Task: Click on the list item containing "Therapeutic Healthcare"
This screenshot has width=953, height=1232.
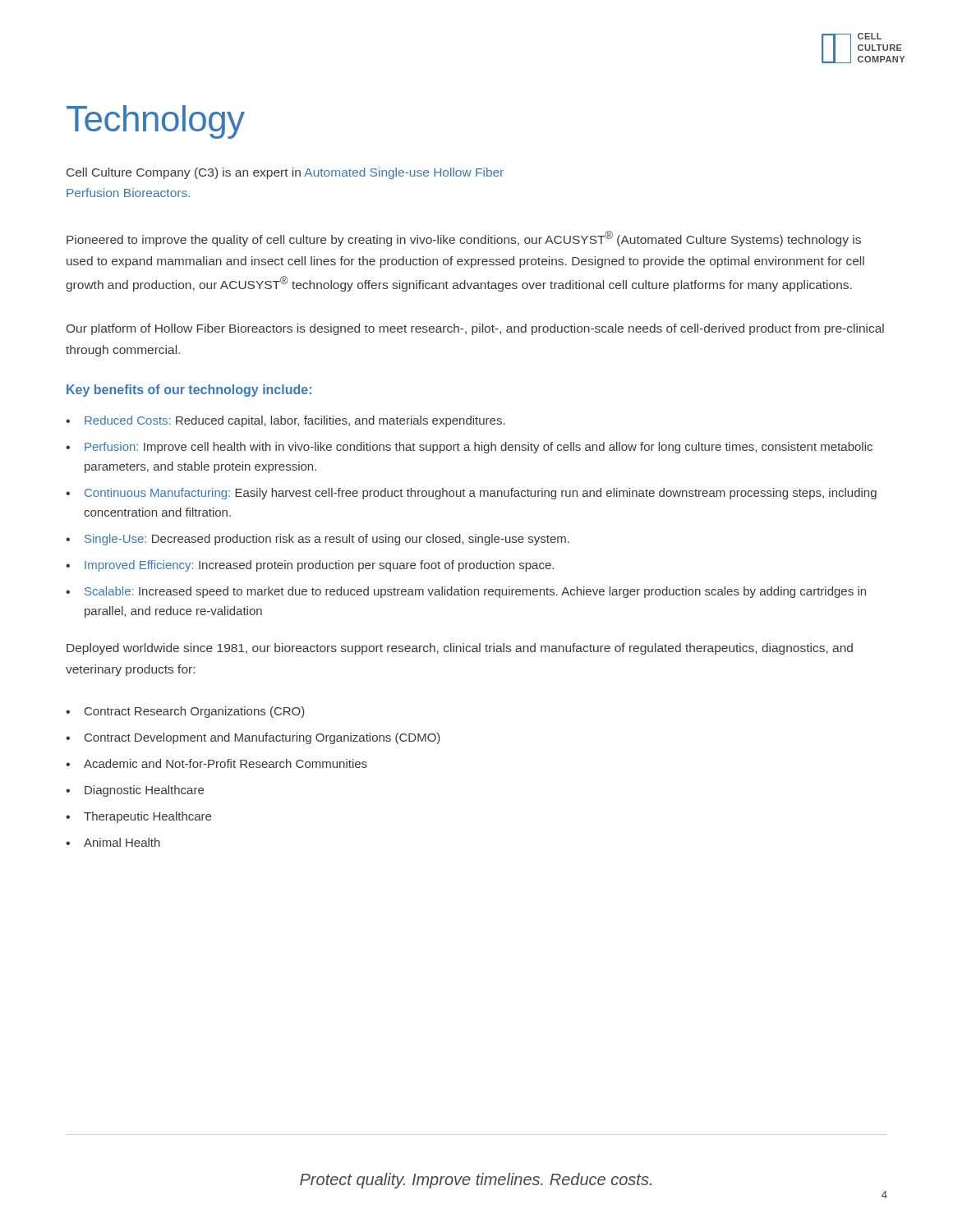Action: click(148, 816)
